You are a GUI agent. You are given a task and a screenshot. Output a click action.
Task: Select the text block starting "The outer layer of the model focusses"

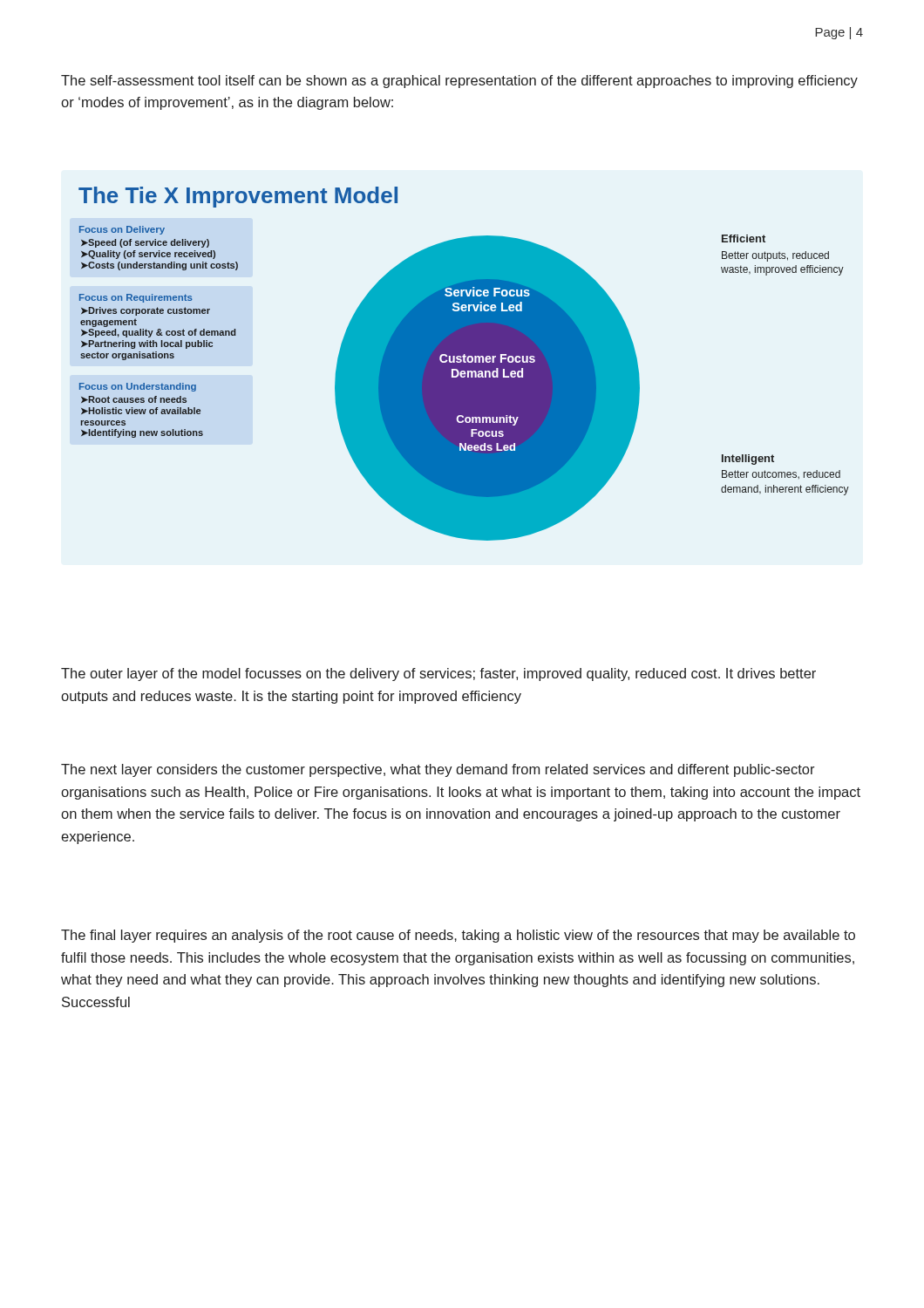439,684
